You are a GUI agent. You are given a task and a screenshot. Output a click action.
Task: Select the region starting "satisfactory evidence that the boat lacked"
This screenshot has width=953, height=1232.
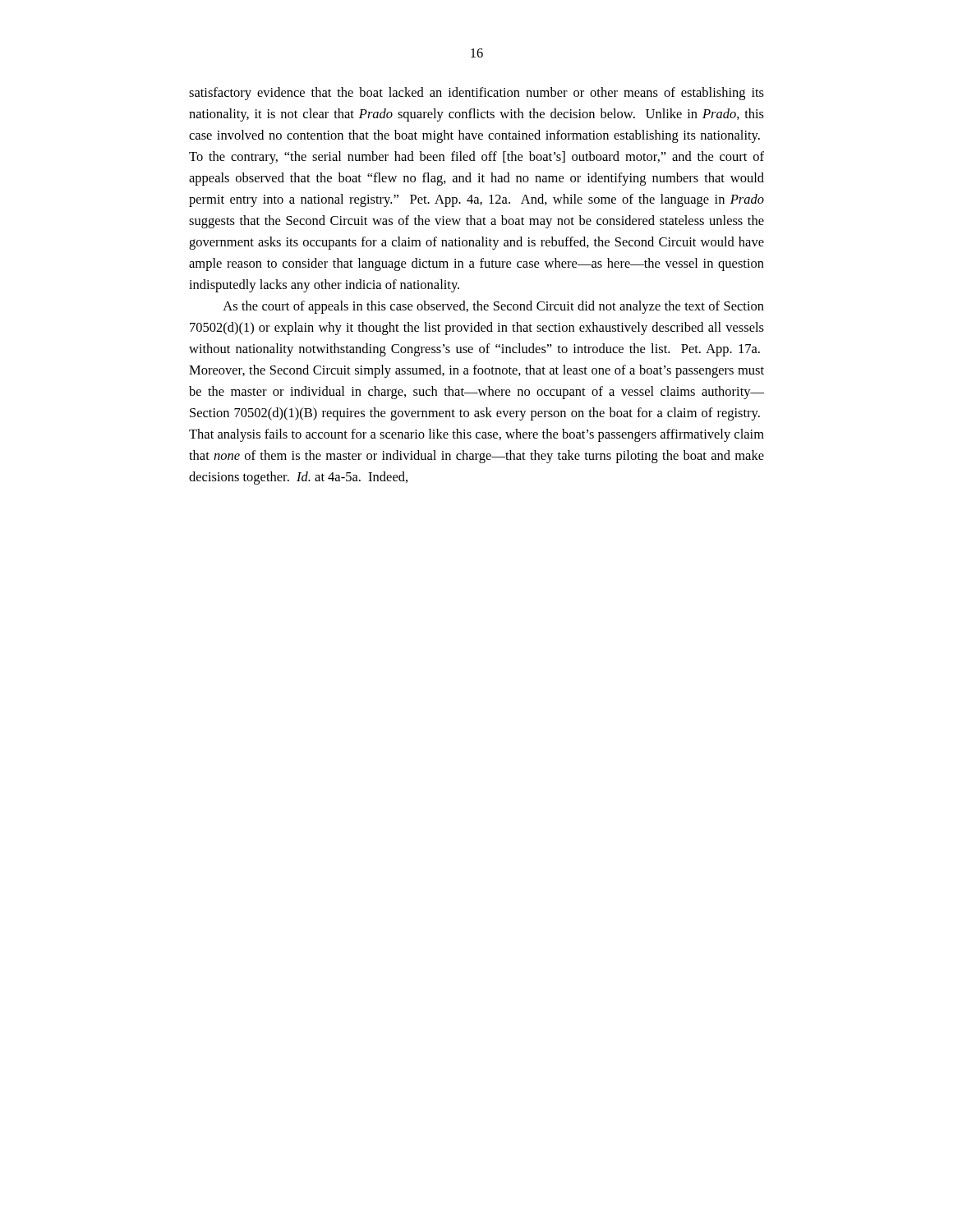coord(476,94)
